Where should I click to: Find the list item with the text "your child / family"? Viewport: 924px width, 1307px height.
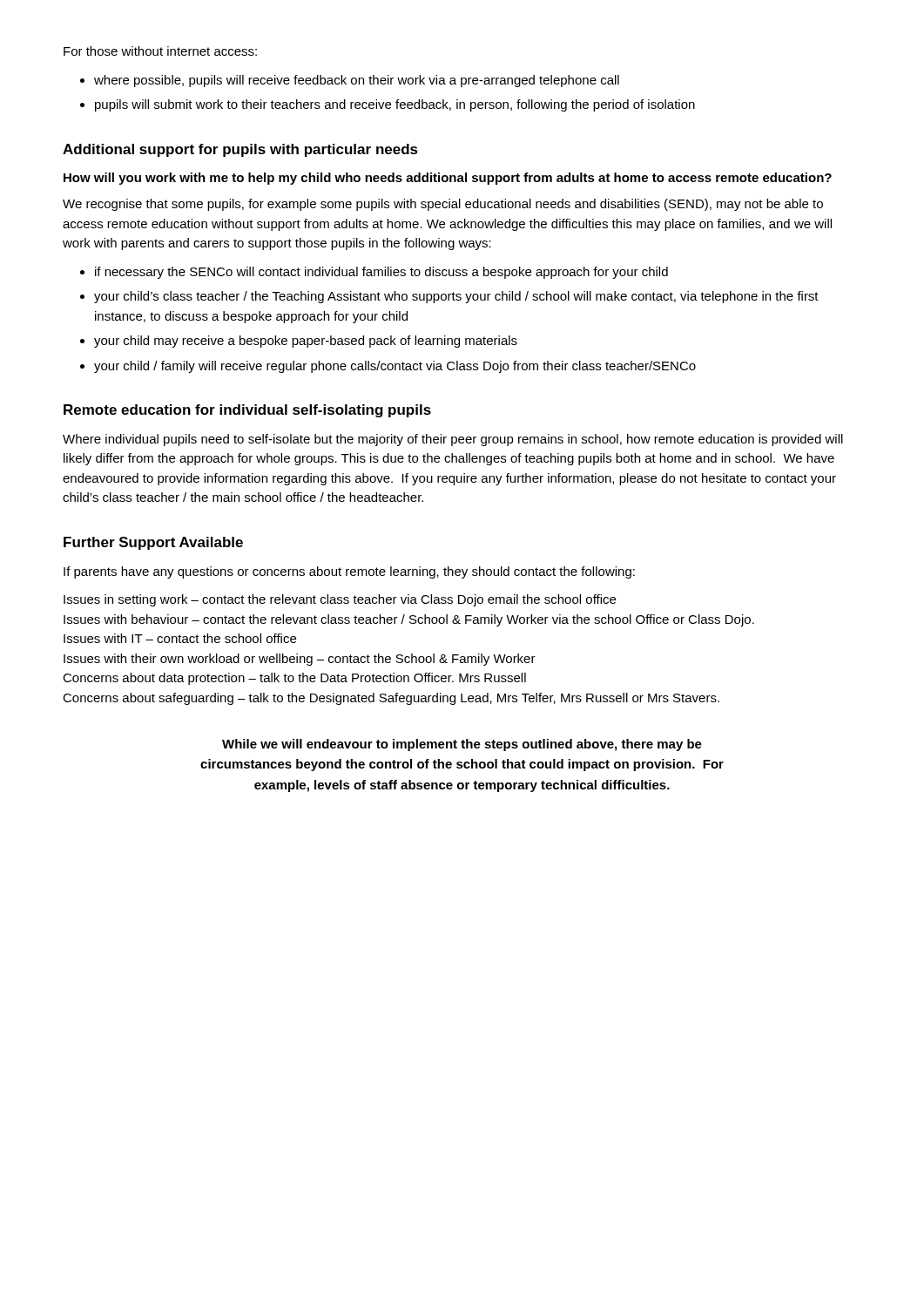point(395,365)
